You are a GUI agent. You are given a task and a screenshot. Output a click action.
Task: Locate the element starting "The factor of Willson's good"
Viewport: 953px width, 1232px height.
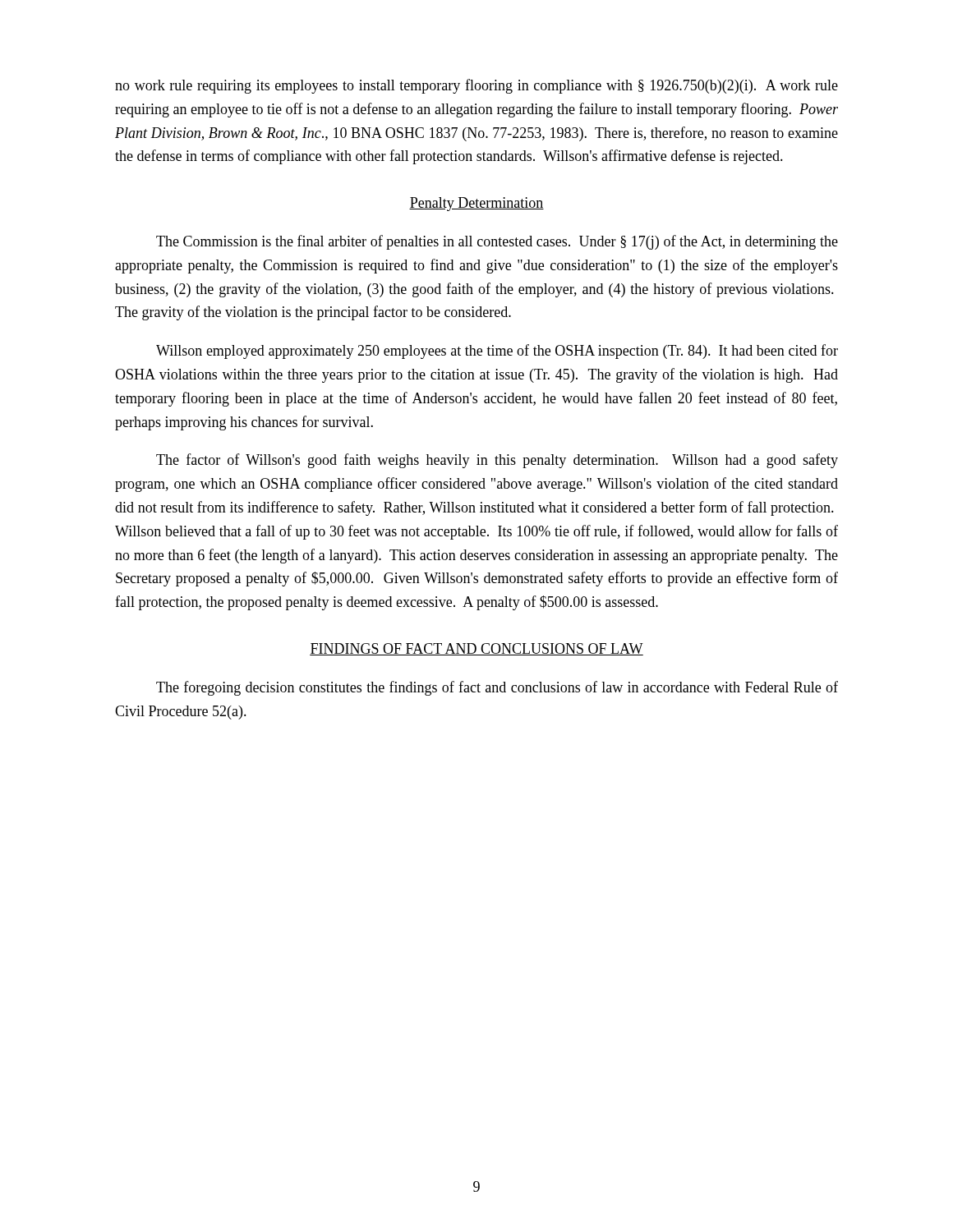(476, 531)
